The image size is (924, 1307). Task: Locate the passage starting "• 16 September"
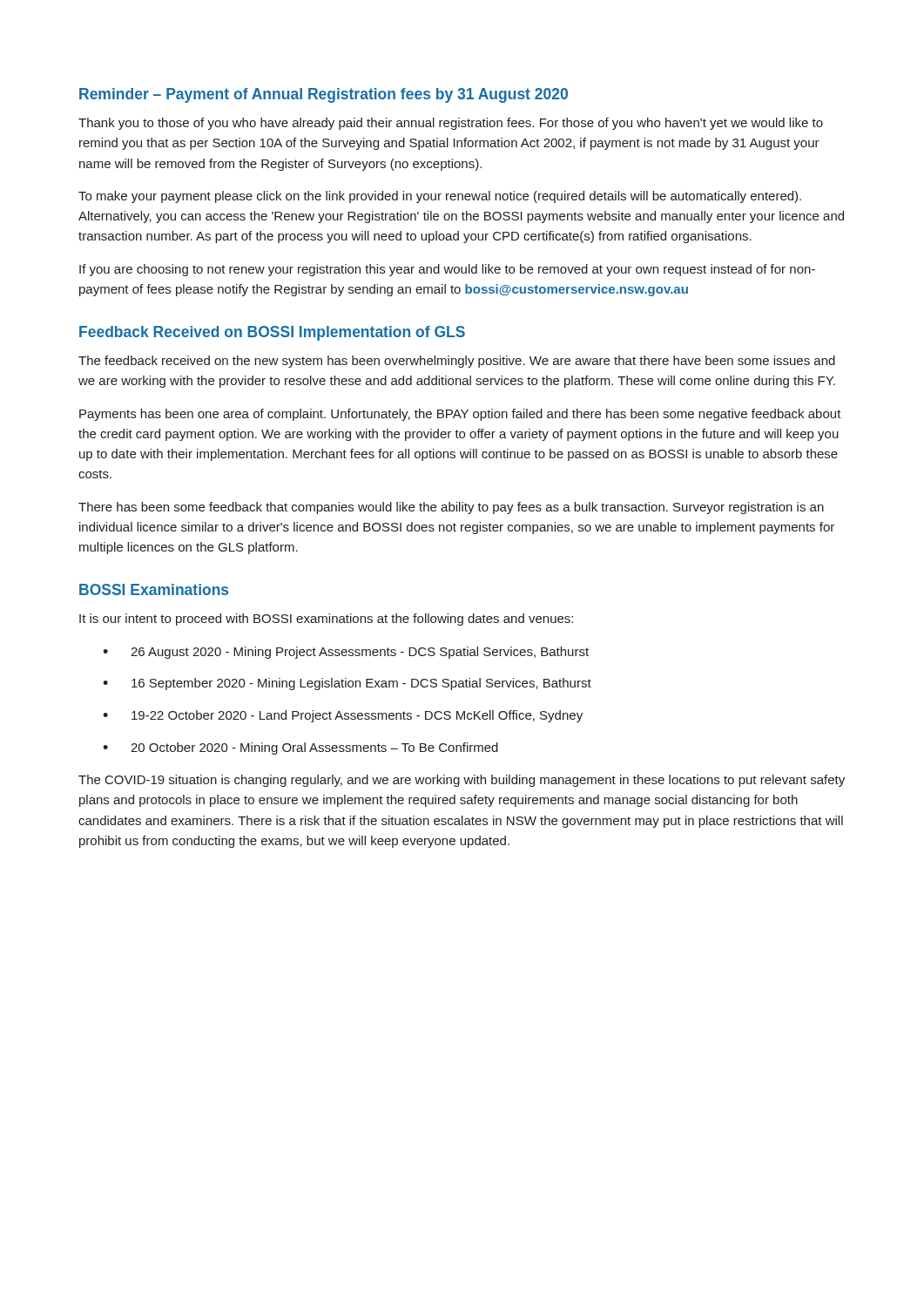pos(474,685)
